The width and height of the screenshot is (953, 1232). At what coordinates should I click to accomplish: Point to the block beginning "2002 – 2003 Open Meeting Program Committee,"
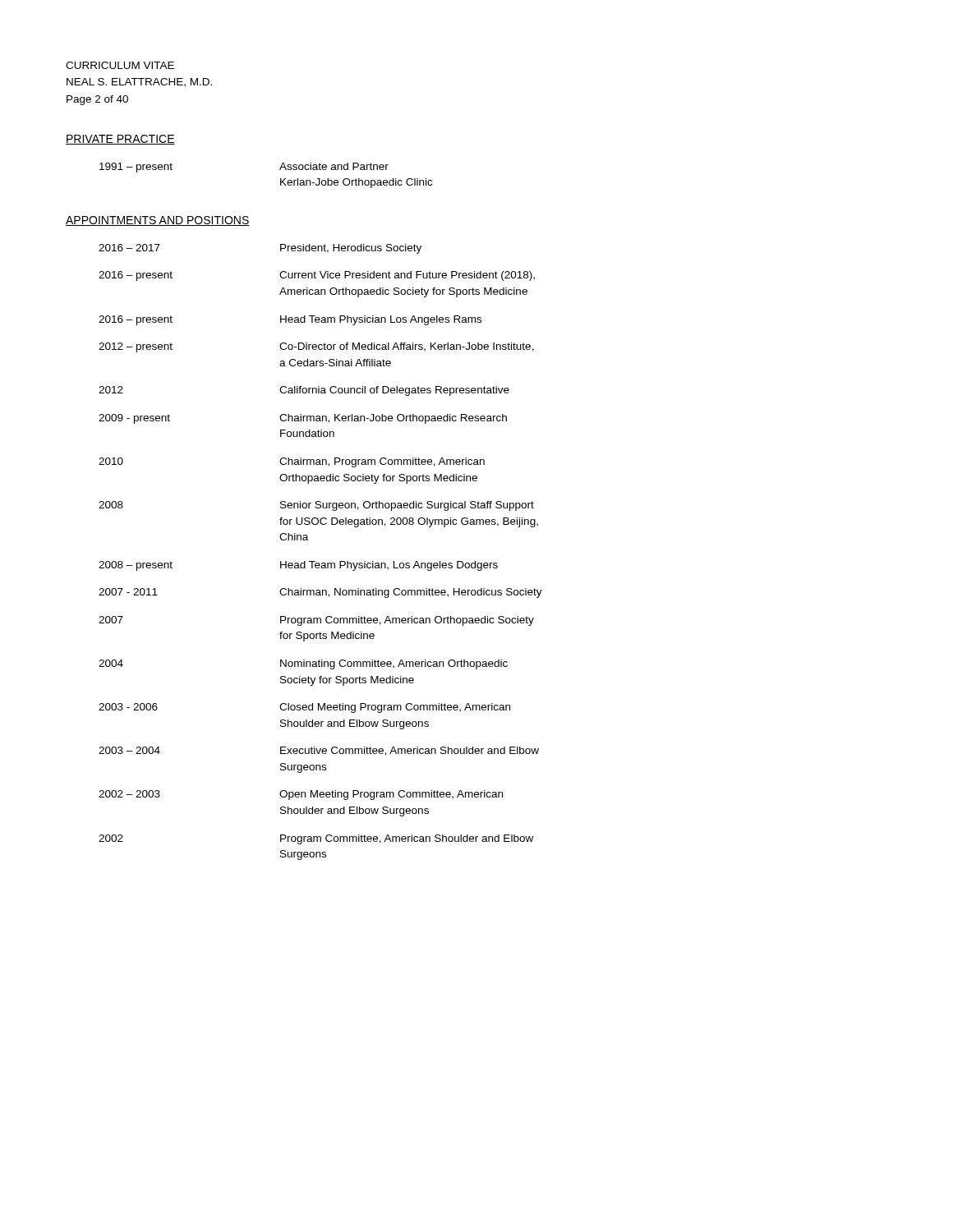click(x=476, y=802)
